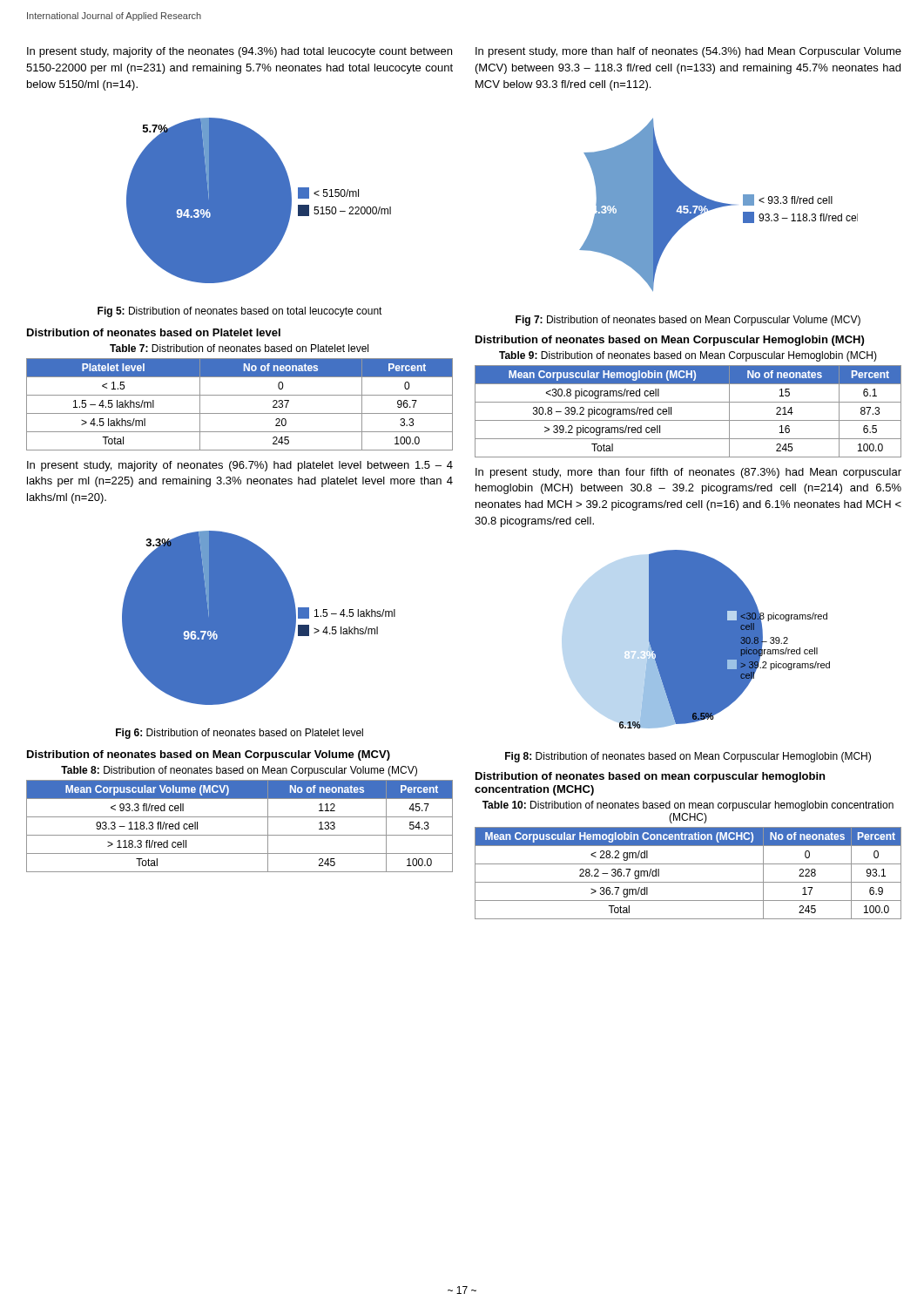
Task: Find the region starting "Table 8: Distribution"
Action: point(240,770)
